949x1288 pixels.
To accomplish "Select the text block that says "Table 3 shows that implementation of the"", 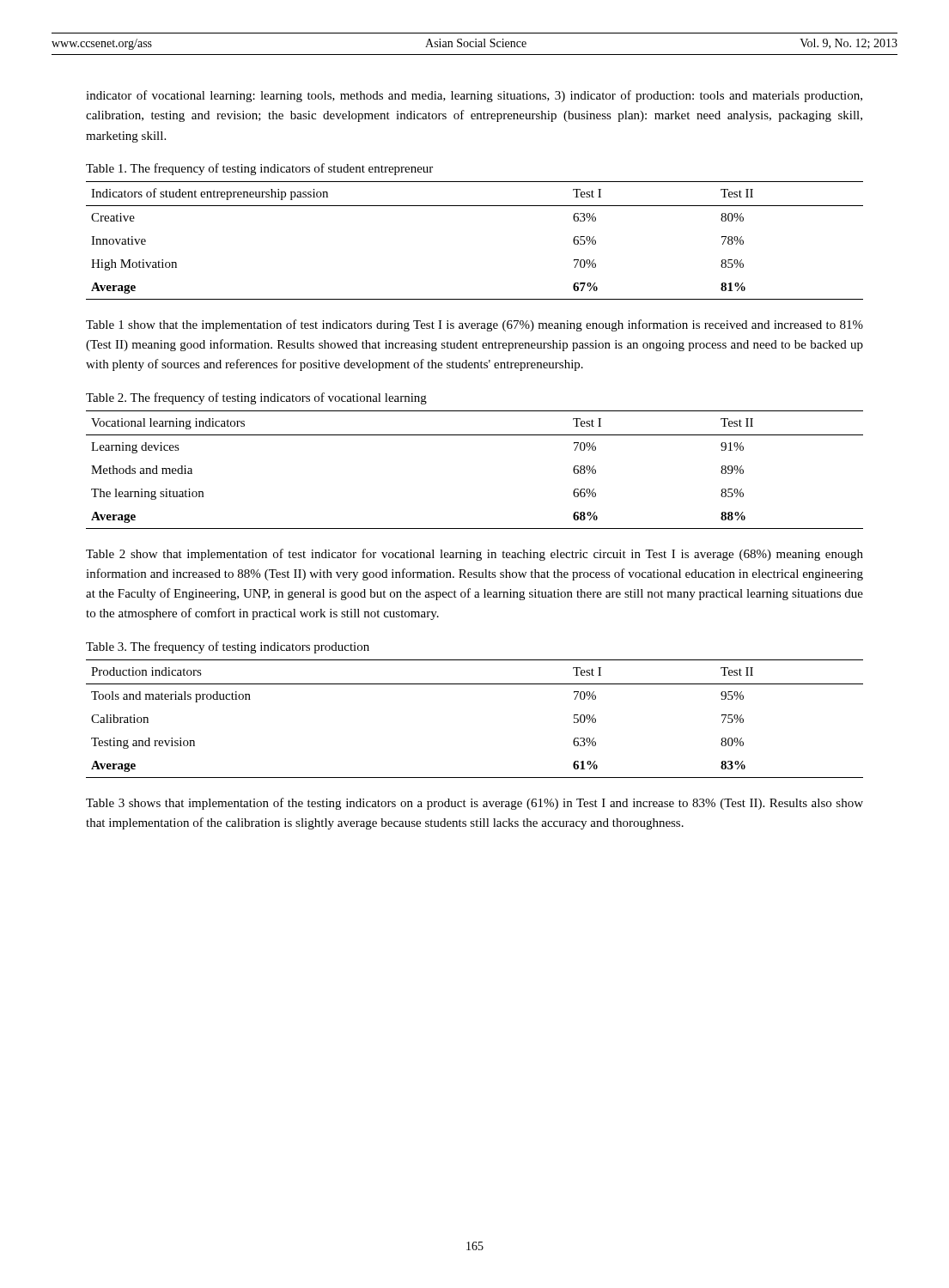I will pyautogui.click(x=474, y=812).
